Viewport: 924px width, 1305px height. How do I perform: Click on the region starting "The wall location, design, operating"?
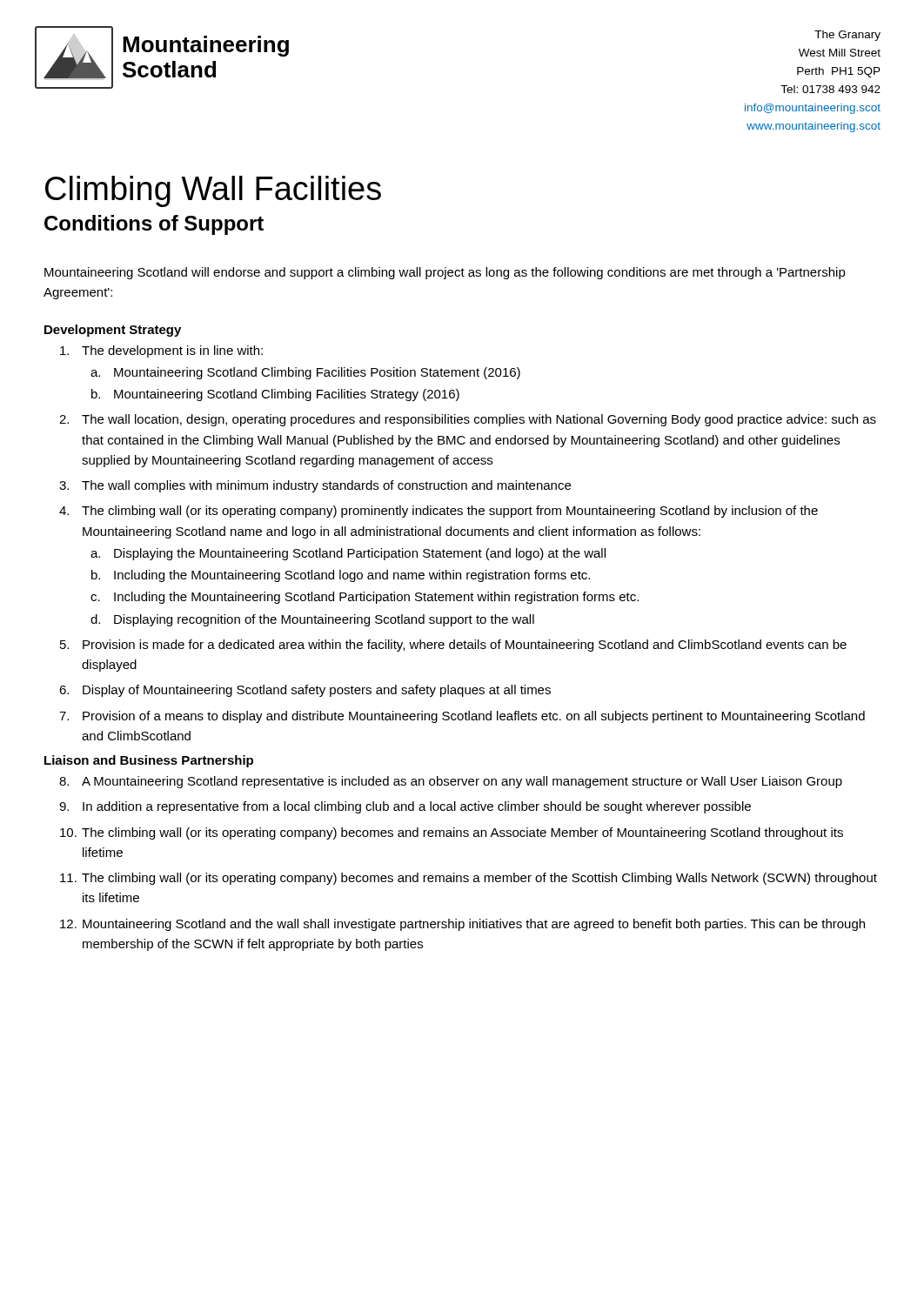coord(481,440)
